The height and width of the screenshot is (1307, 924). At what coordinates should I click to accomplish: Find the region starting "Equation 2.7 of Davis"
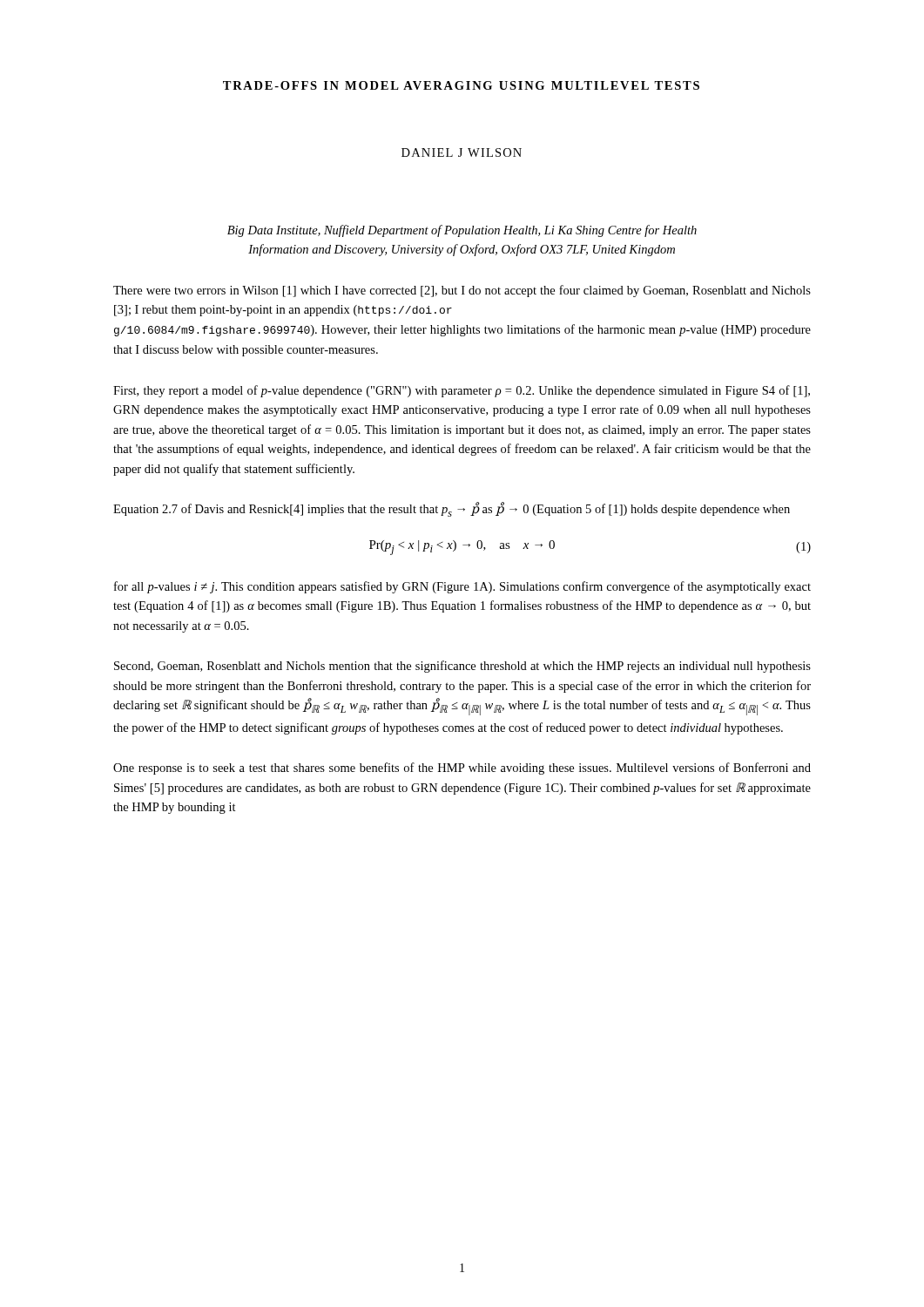coord(452,509)
